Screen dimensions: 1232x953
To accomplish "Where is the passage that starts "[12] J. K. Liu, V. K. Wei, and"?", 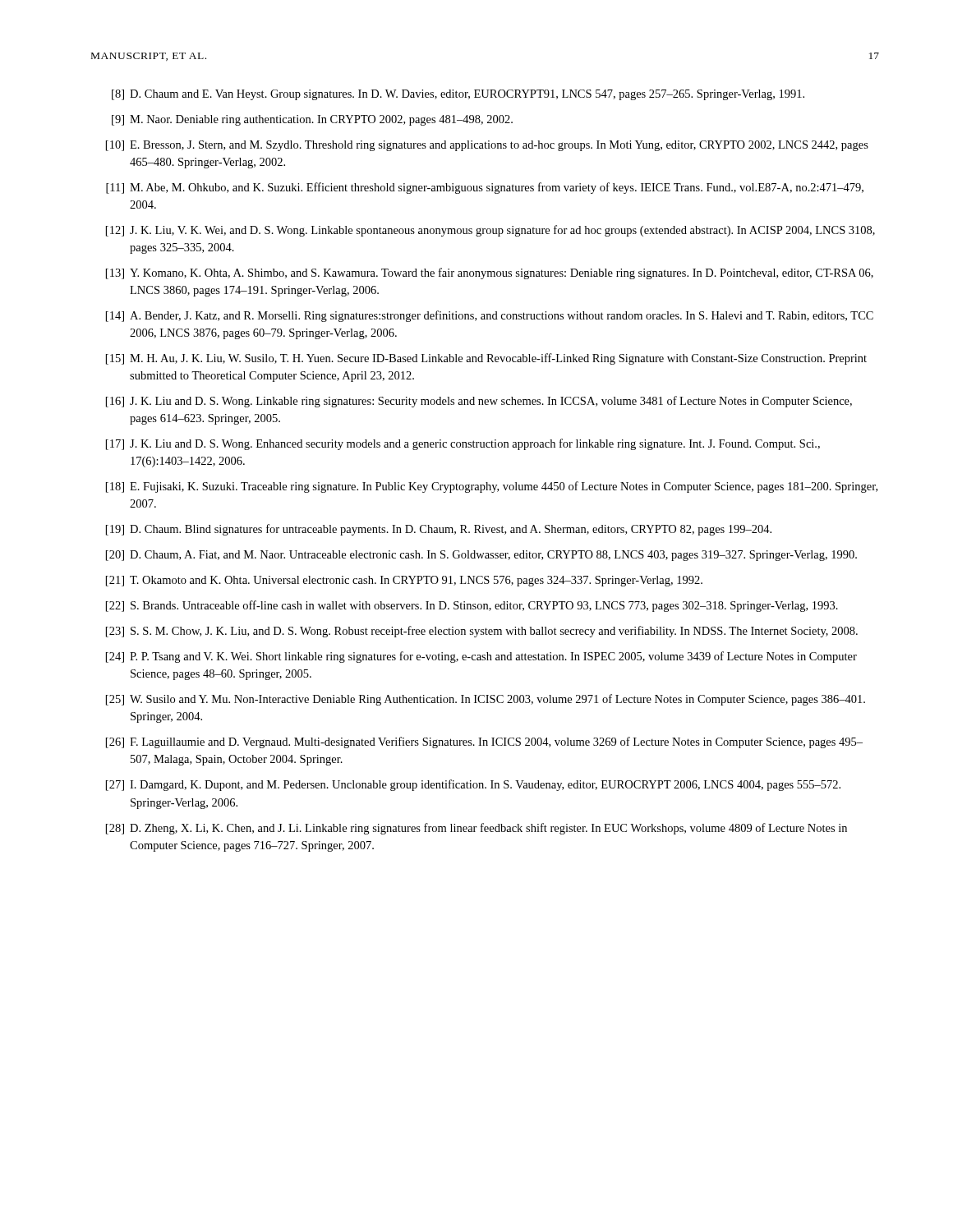I will (485, 239).
